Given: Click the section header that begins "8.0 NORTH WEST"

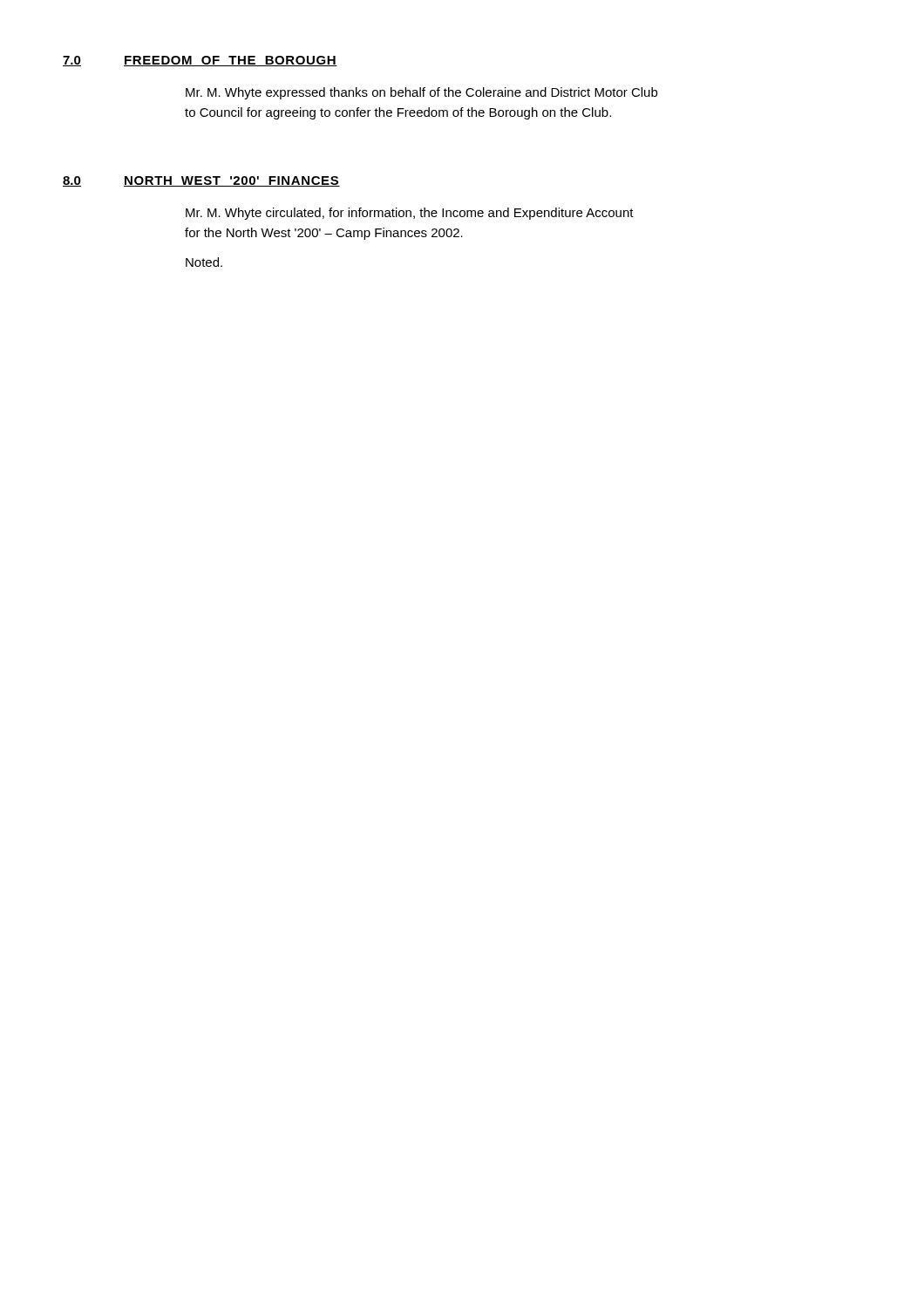Looking at the screenshot, I should tap(201, 180).
